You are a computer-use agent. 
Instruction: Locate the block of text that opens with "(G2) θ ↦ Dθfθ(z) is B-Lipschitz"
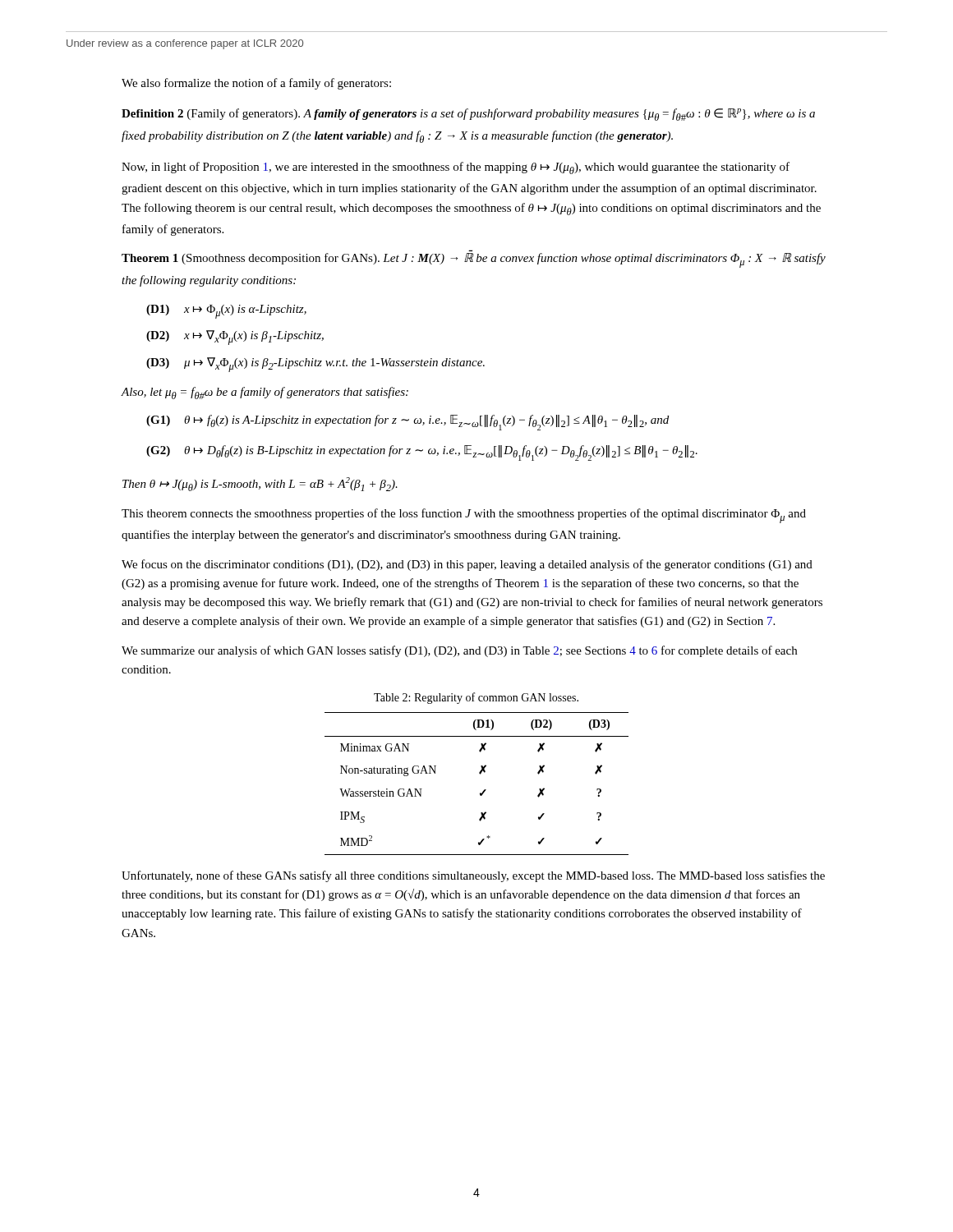coord(422,453)
